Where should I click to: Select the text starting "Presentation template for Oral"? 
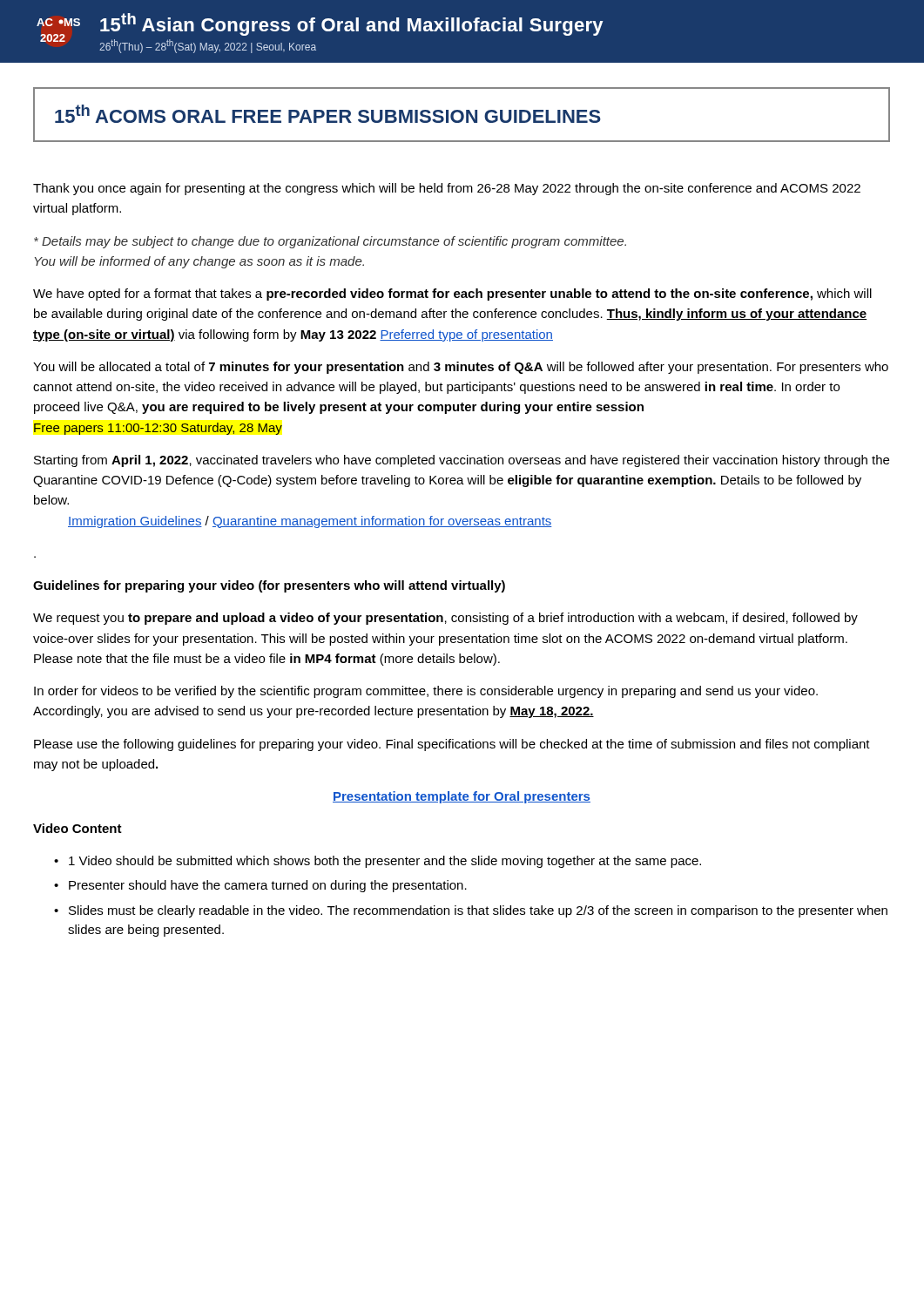pos(462,796)
